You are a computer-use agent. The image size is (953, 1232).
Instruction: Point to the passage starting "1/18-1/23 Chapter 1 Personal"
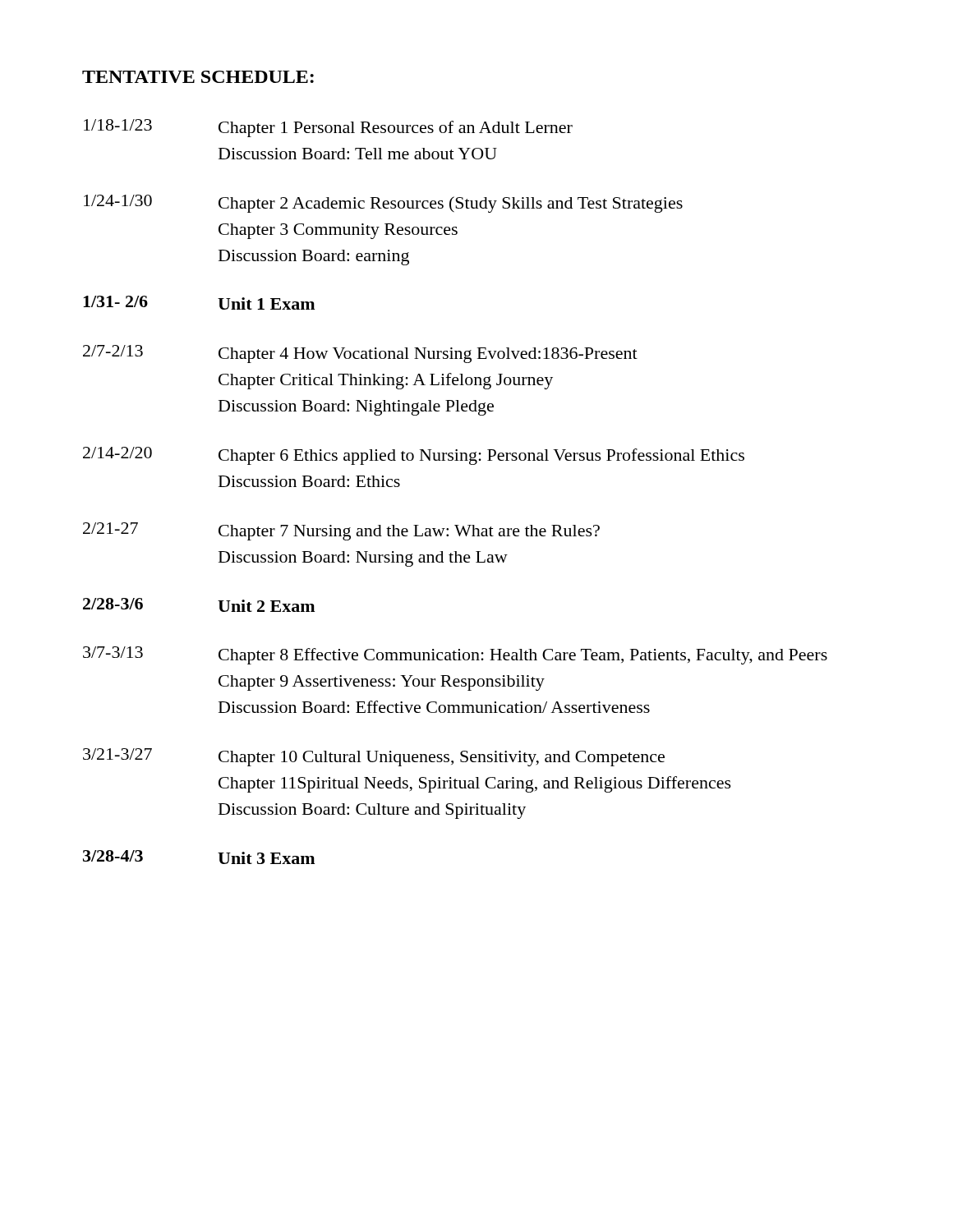[x=327, y=140]
